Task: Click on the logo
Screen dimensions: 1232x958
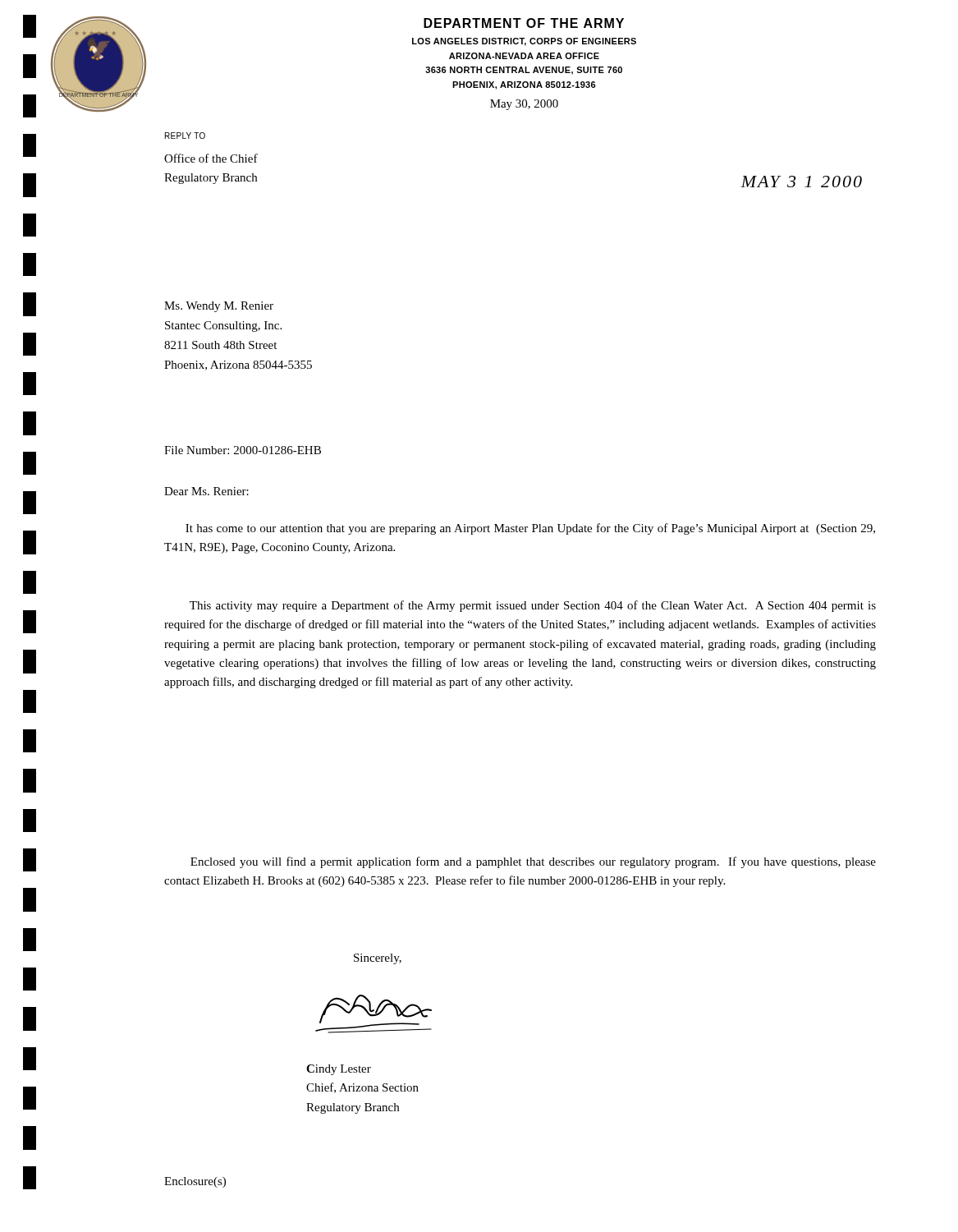Action: pyautogui.click(x=98, y=64)
